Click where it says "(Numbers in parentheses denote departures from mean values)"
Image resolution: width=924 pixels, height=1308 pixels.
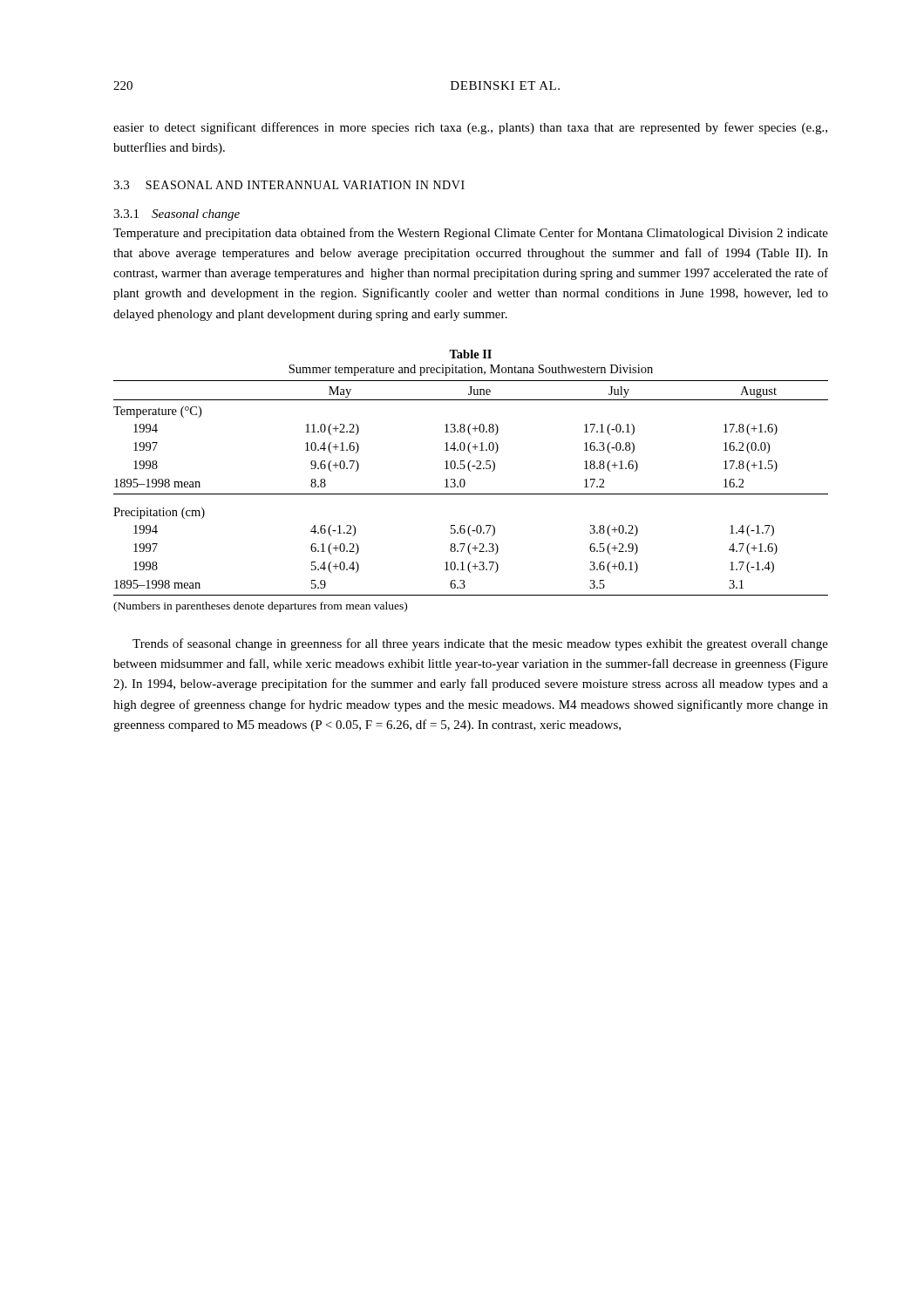pyautogui.click(x=261, y=605)
